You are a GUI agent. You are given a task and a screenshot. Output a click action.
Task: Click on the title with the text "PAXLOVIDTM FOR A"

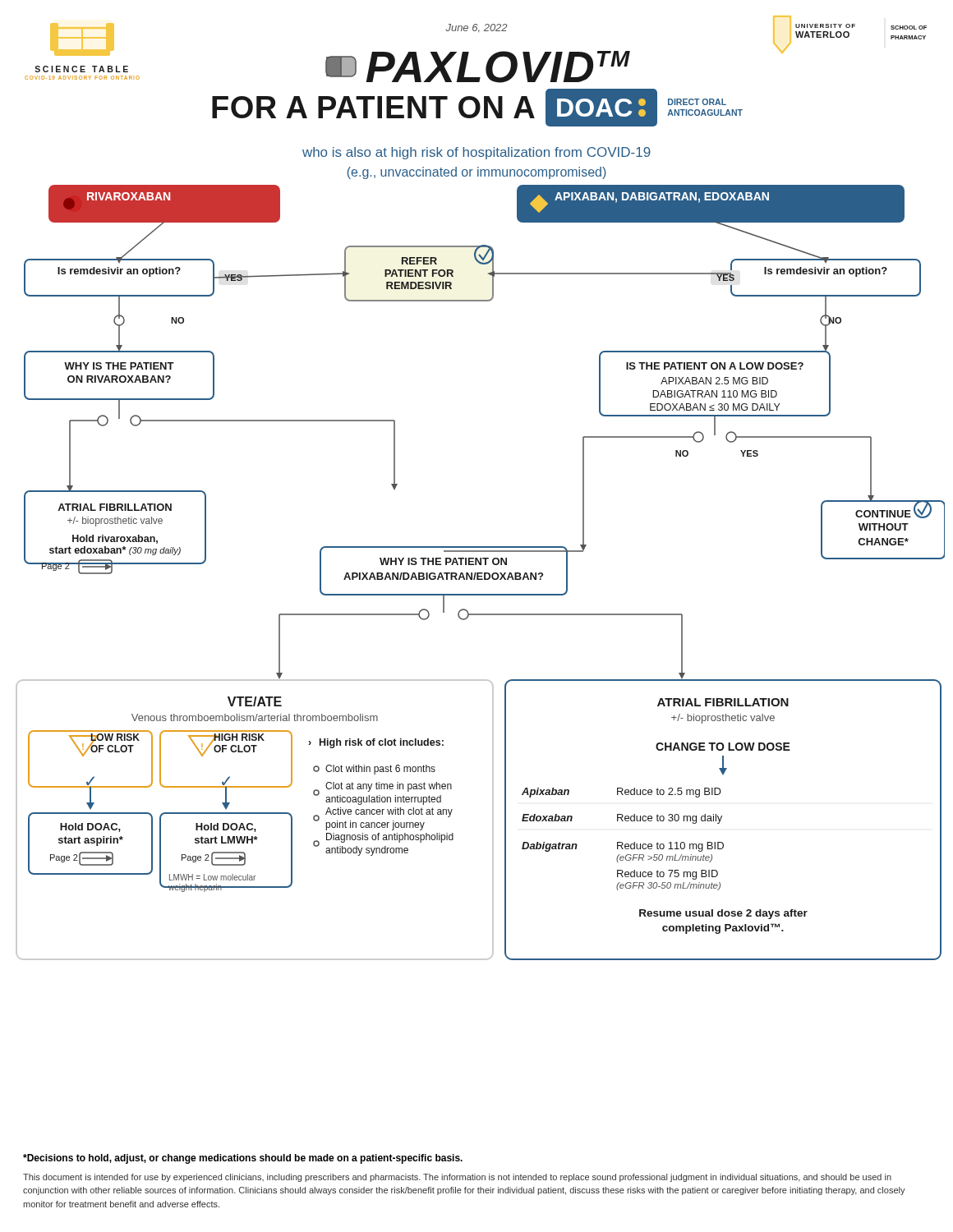[476, 86]
